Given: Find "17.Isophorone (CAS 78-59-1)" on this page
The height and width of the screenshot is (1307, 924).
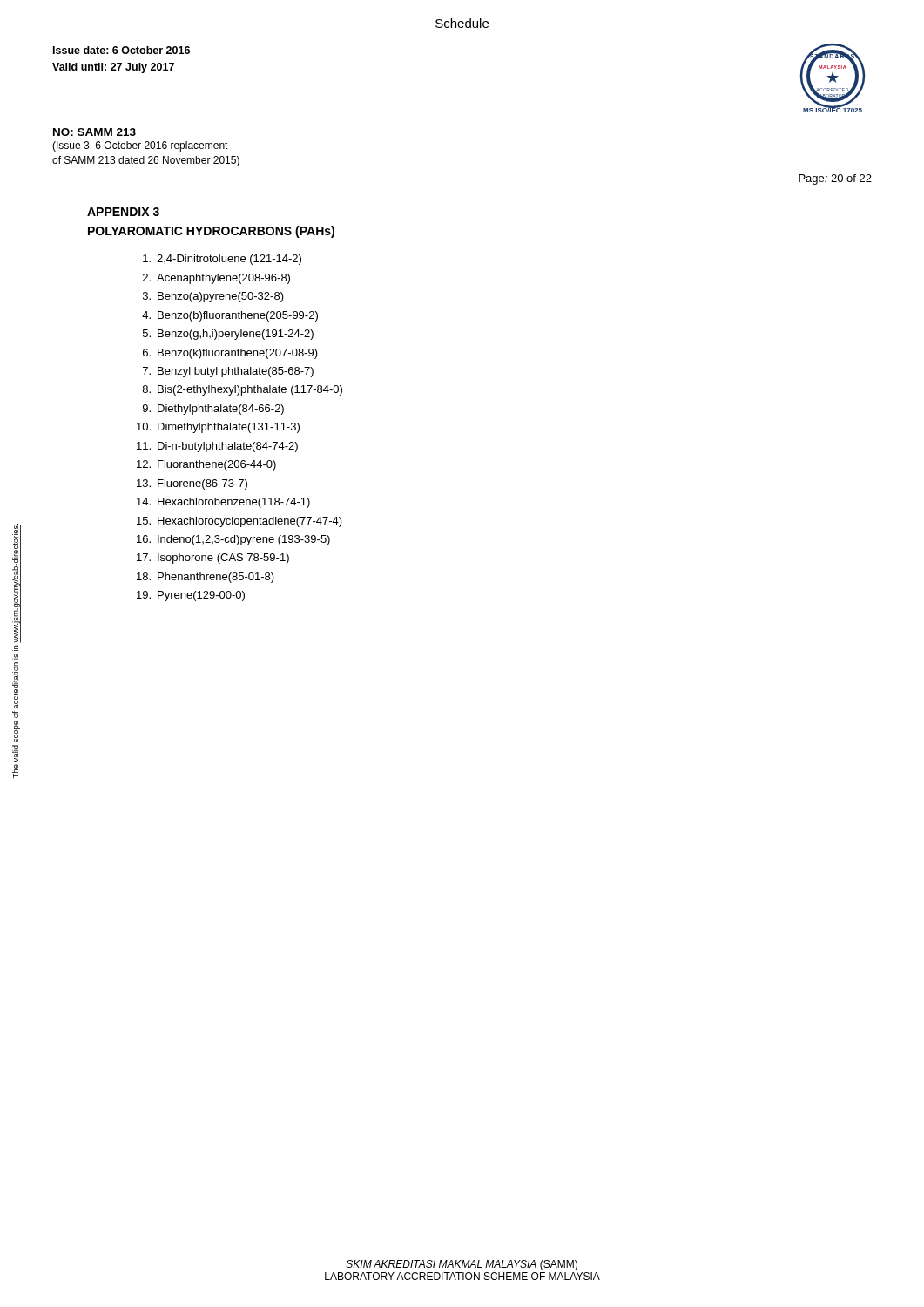Looking at the screenshot, I should click(206, 558).
